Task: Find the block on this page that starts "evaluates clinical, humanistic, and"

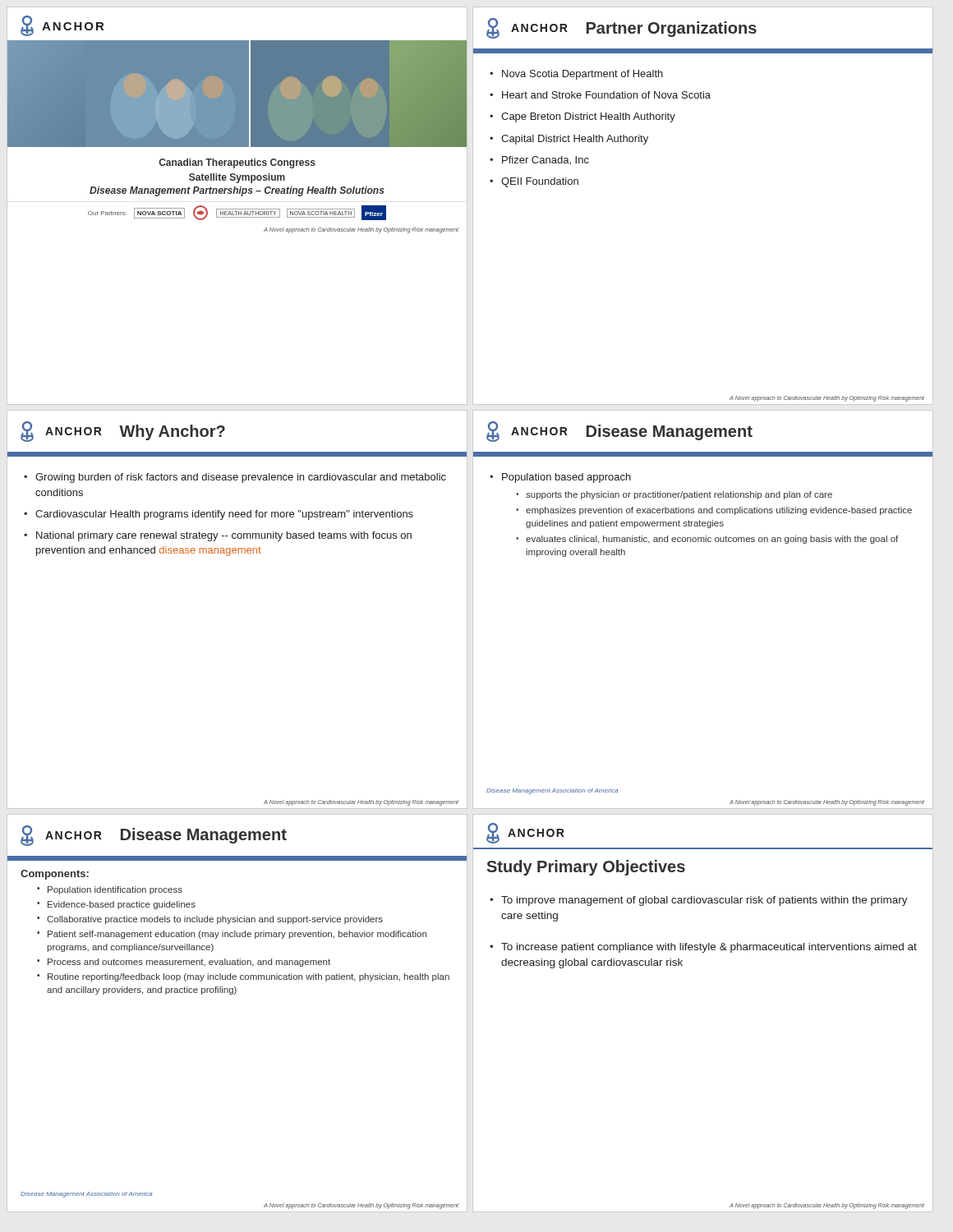Action: (712, 545)
